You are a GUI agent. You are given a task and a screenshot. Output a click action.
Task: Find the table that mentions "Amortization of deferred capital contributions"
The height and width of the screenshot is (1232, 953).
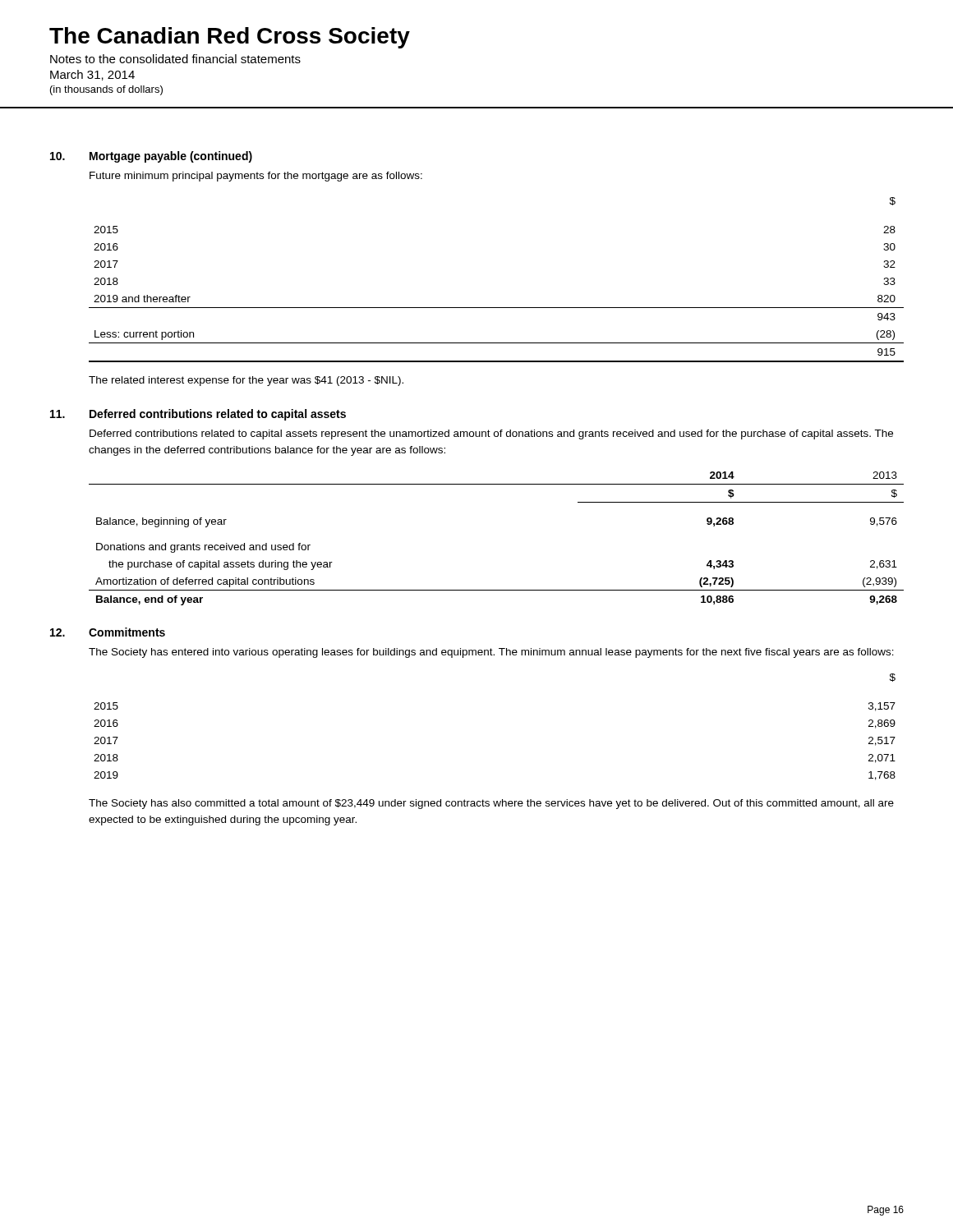tap(496, 537)
